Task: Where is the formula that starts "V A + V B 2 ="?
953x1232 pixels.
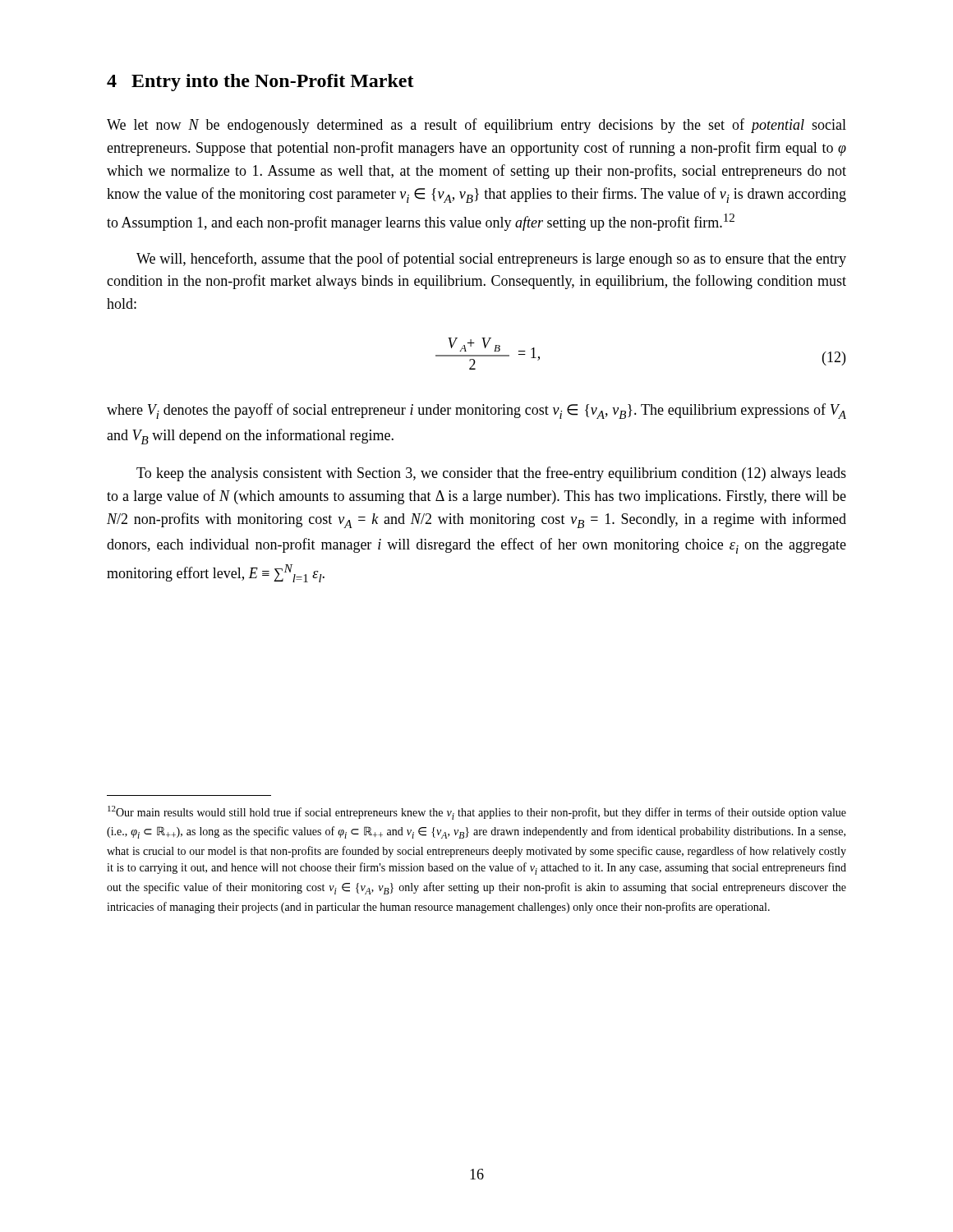Action: [x=472, y=355]
